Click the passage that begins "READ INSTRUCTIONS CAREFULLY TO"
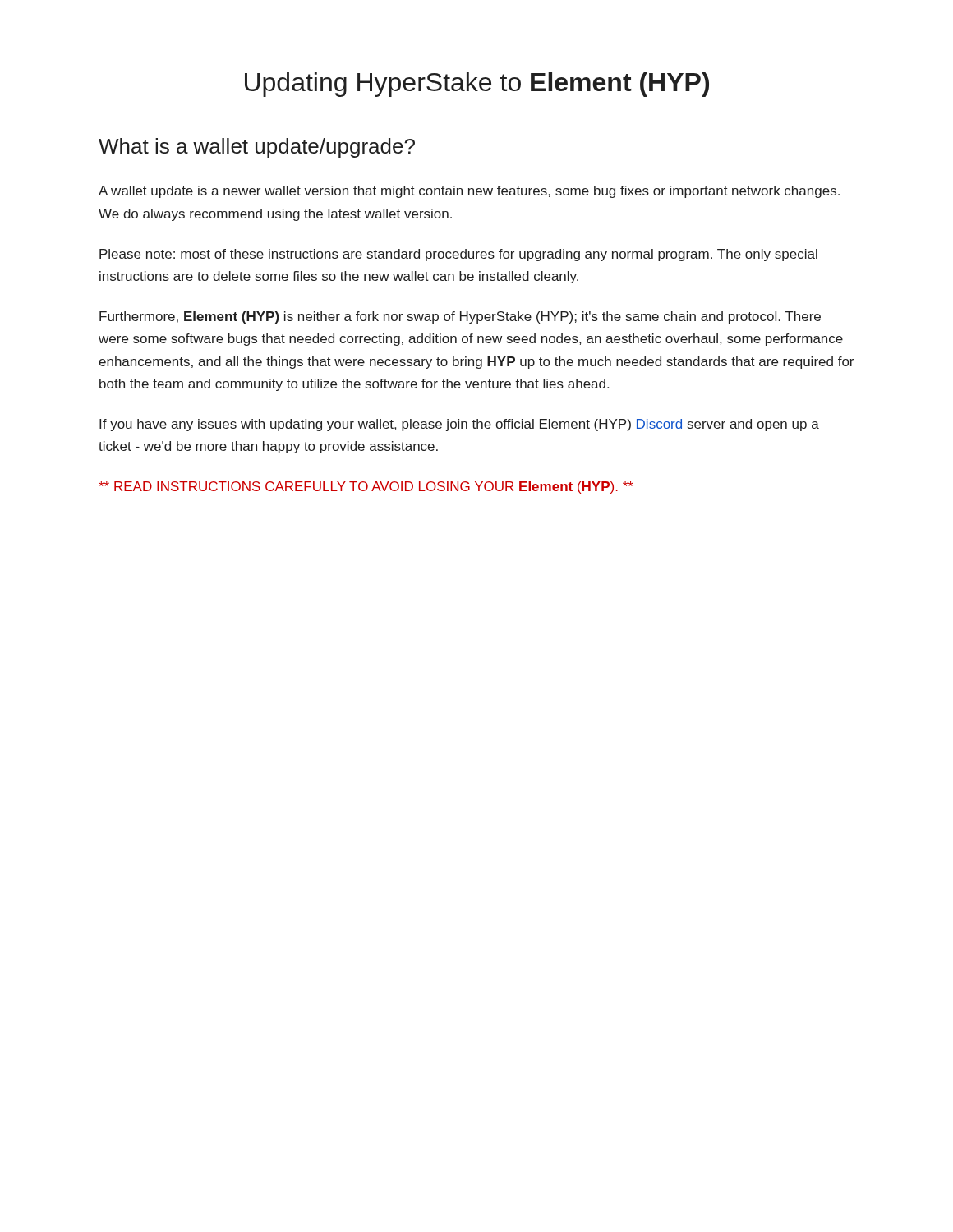 pos(366,487)
